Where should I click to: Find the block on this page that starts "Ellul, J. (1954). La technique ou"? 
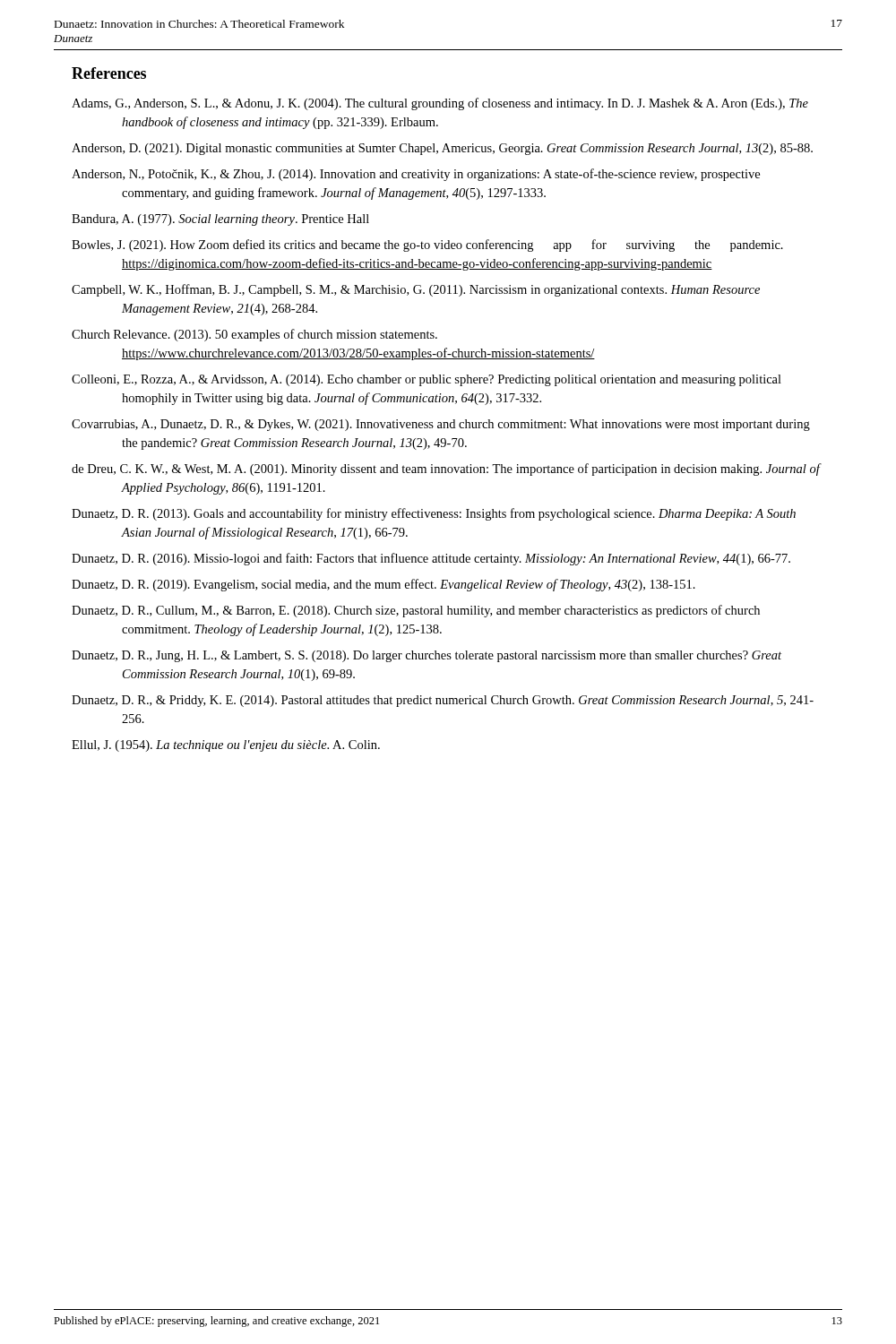pos(226,745)
